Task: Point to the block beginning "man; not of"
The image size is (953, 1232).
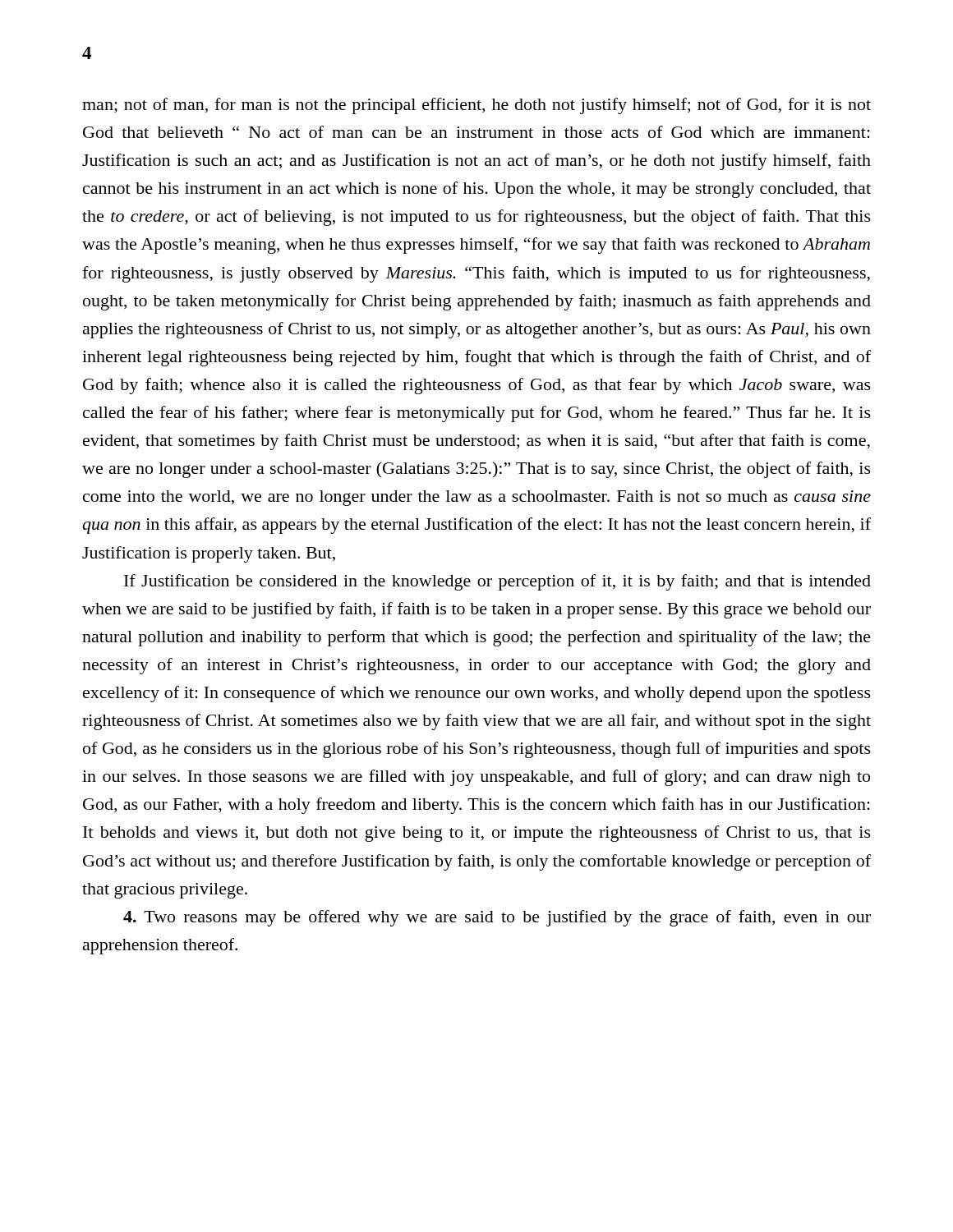Action: click(x=476, y=524)
